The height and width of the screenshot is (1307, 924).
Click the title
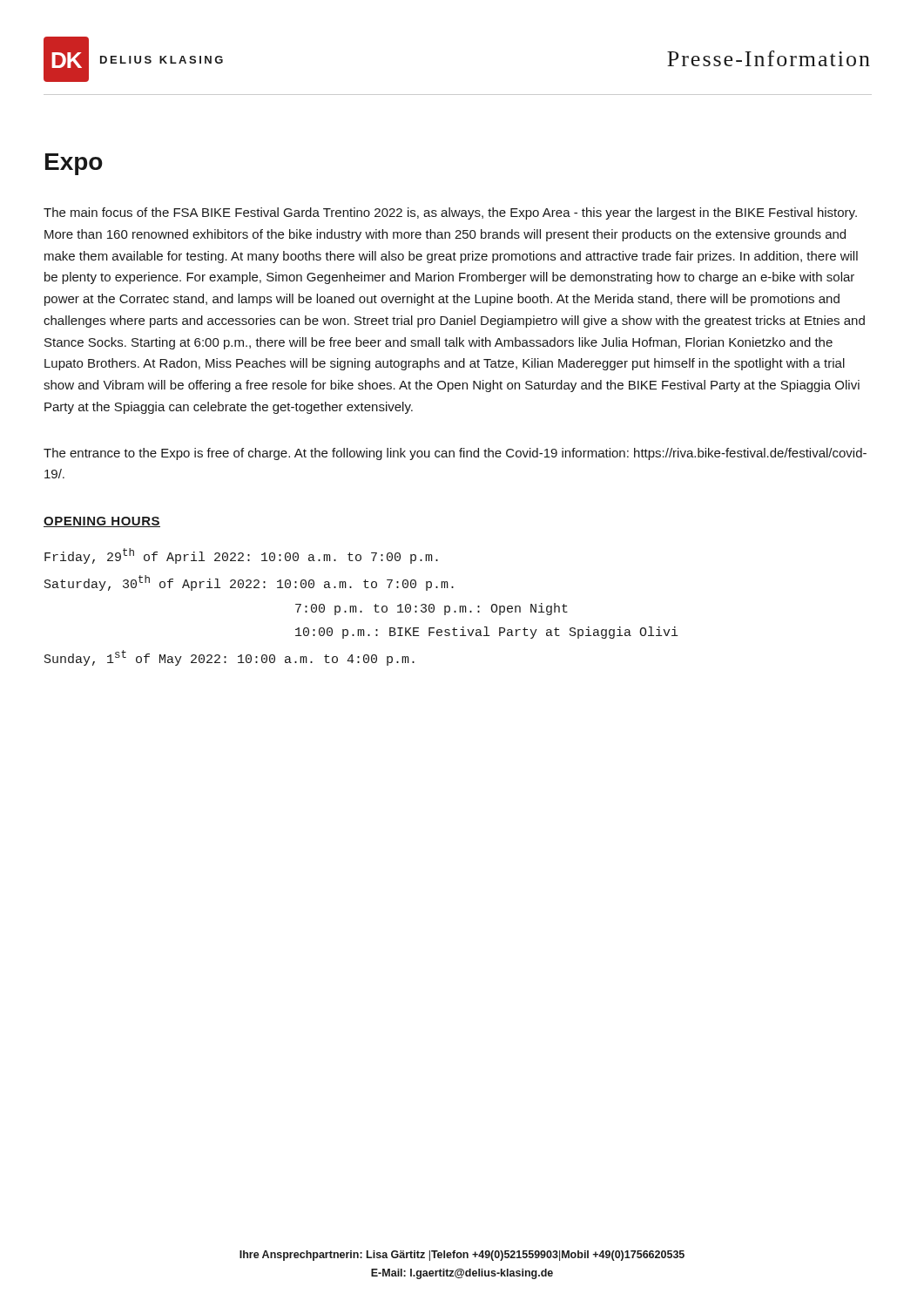click(x=73, y=162)
